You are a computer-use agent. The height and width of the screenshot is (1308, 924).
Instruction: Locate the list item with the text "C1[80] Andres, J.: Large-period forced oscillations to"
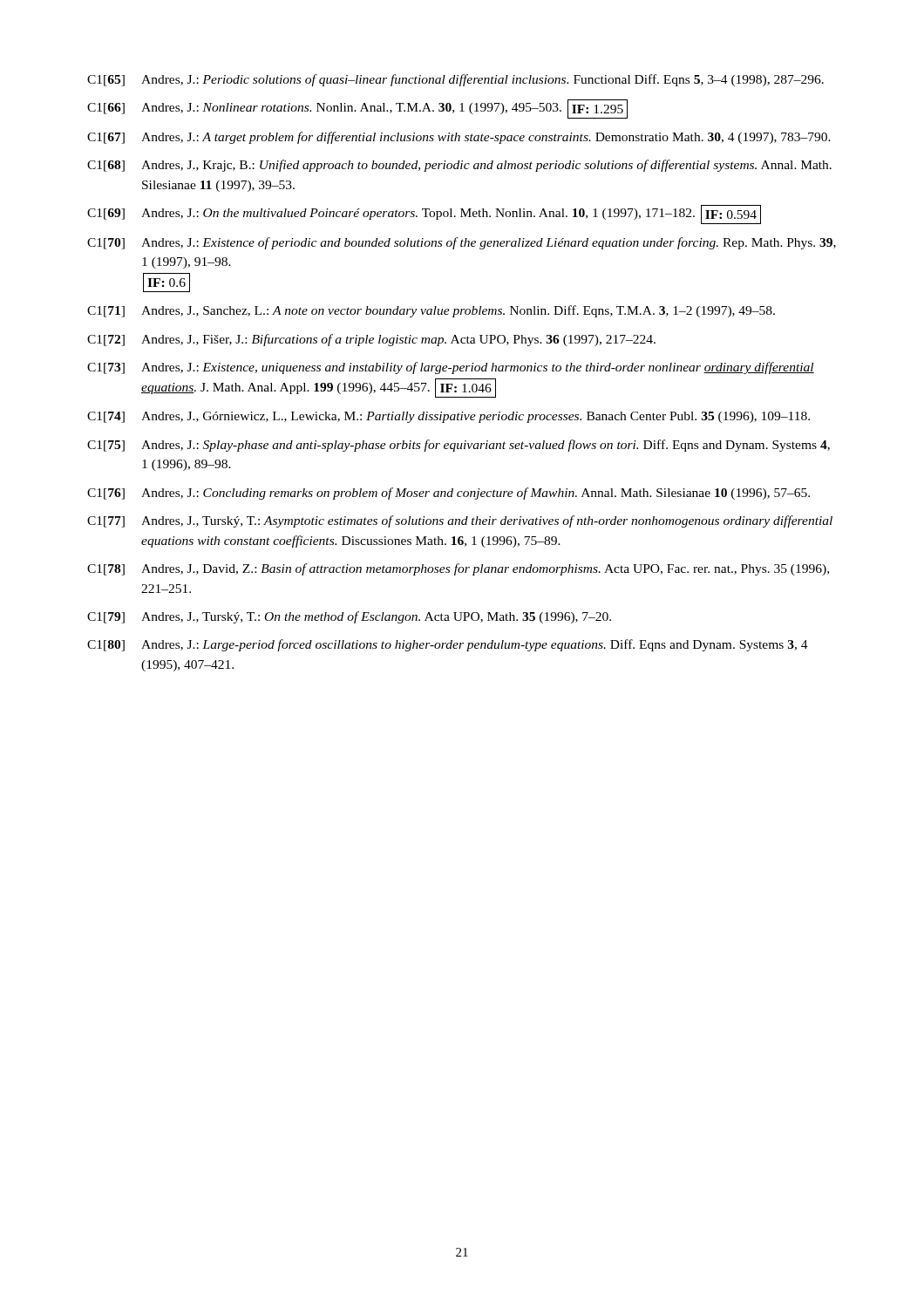click(462, 655)
